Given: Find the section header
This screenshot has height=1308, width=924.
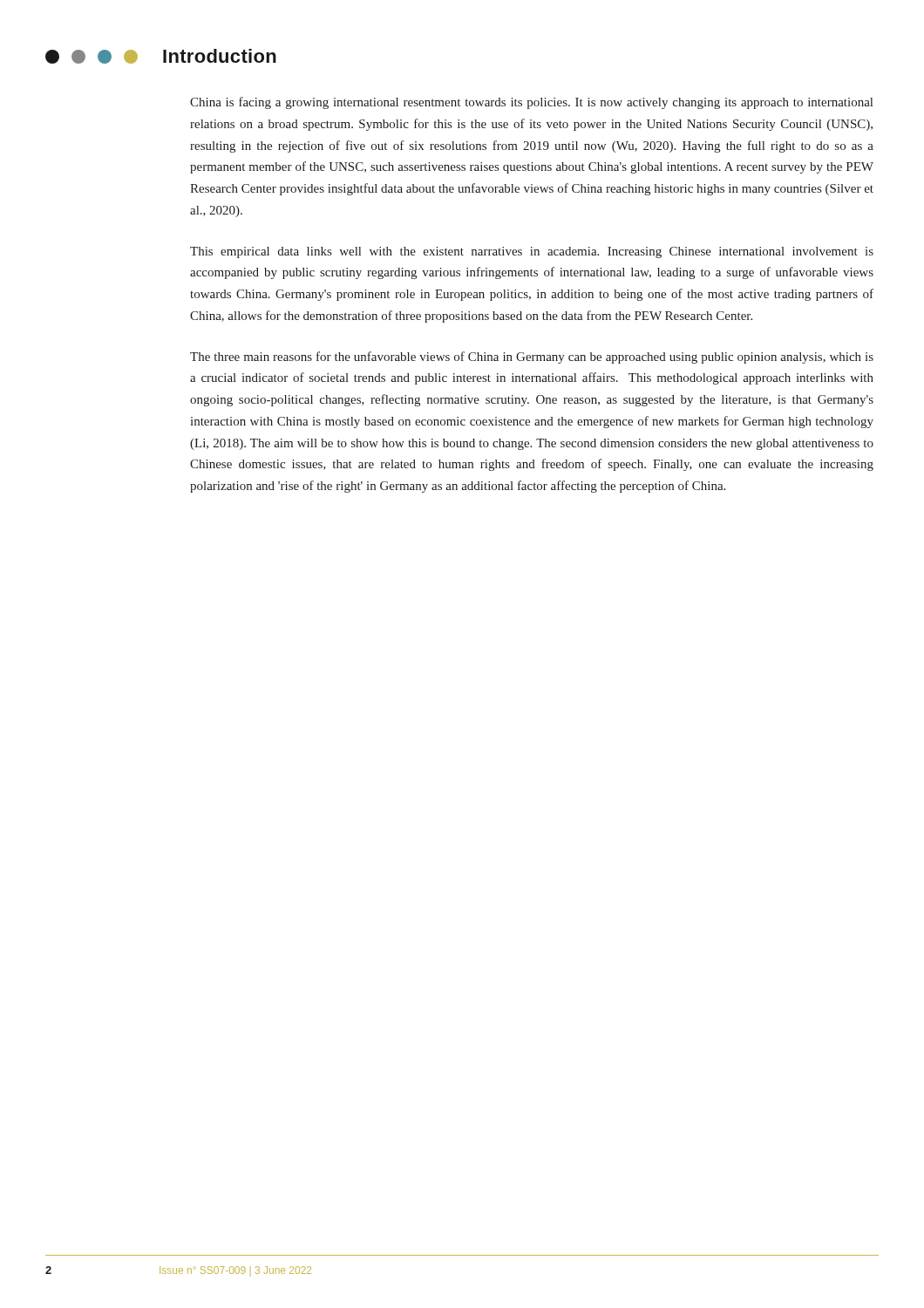Looking at the screenshot, I should (161, 57).
